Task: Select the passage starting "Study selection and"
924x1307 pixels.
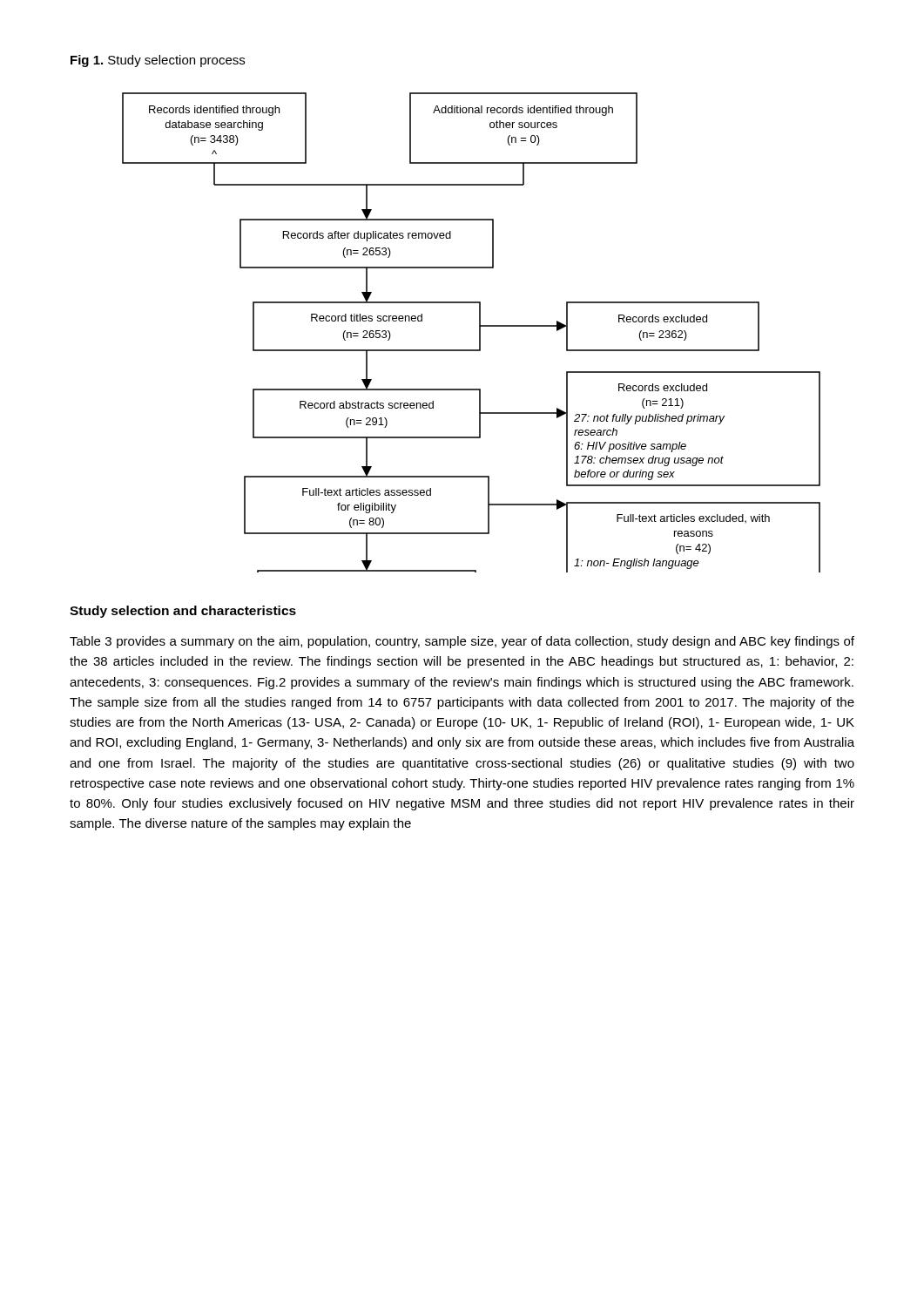Action: point(183,610)
